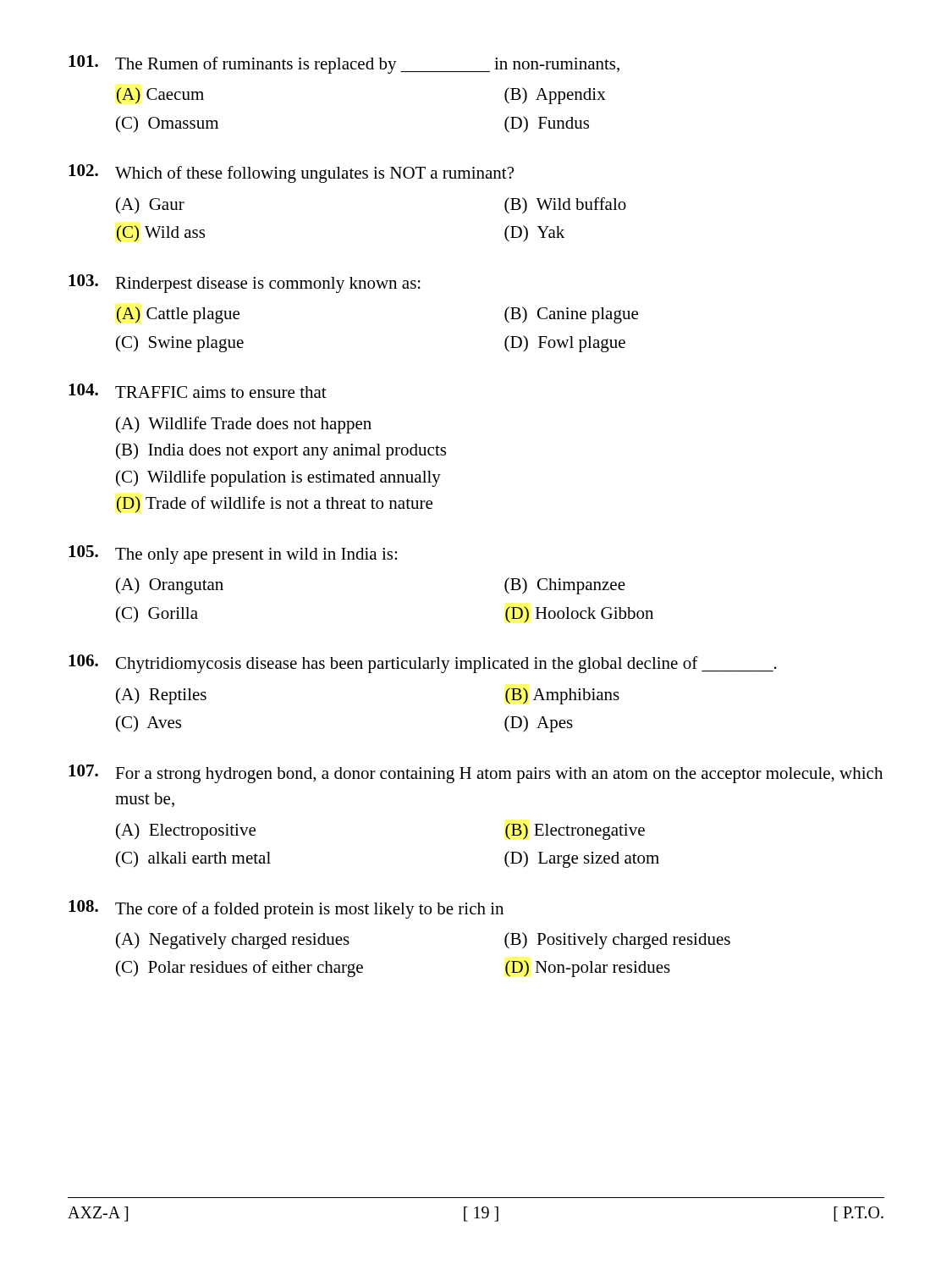
Task: Locate the region starting "101. The Rumen of ruminants is"
Action: click(x=344, y=64)
